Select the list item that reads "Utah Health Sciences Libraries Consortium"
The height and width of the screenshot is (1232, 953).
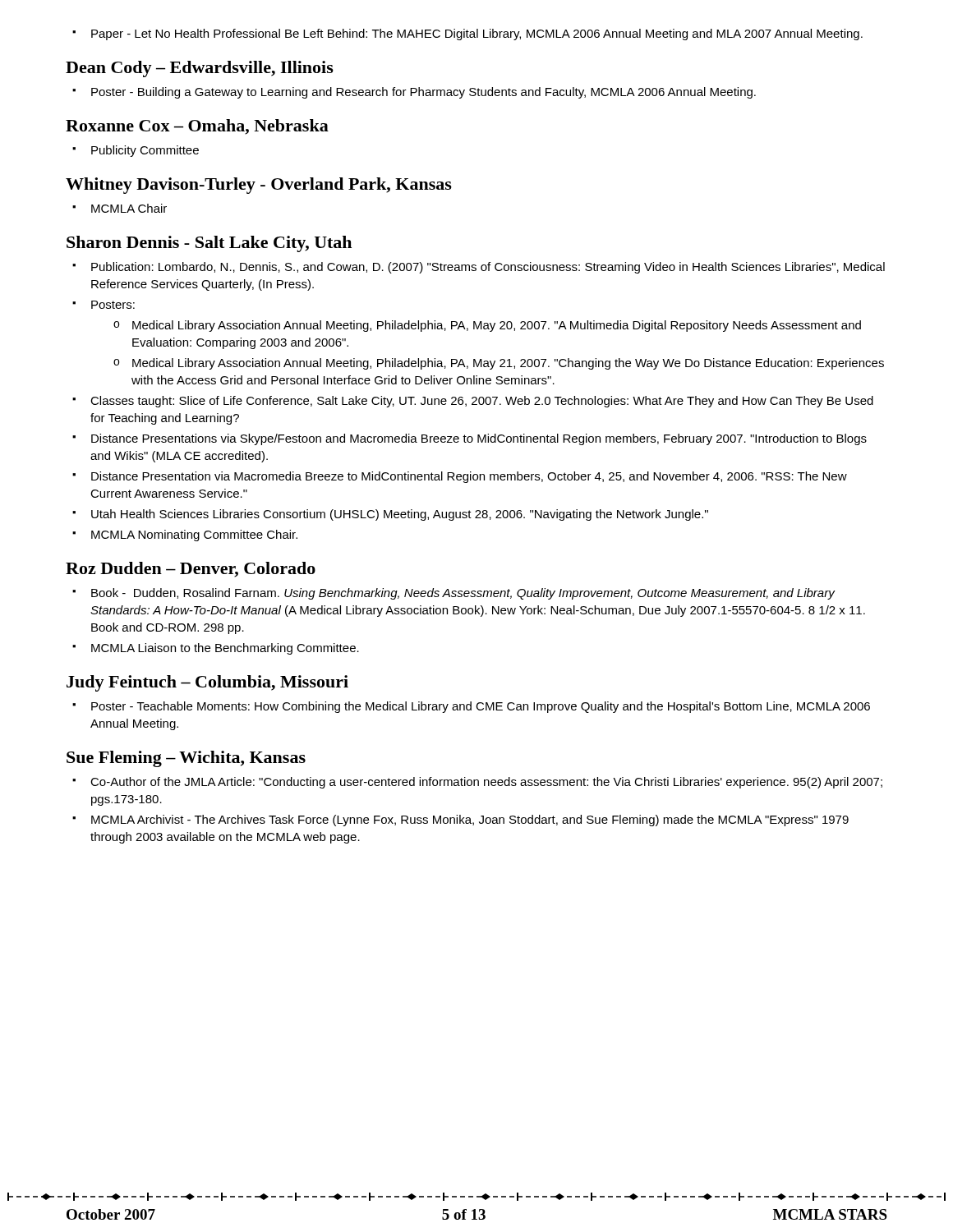(476, 514)
